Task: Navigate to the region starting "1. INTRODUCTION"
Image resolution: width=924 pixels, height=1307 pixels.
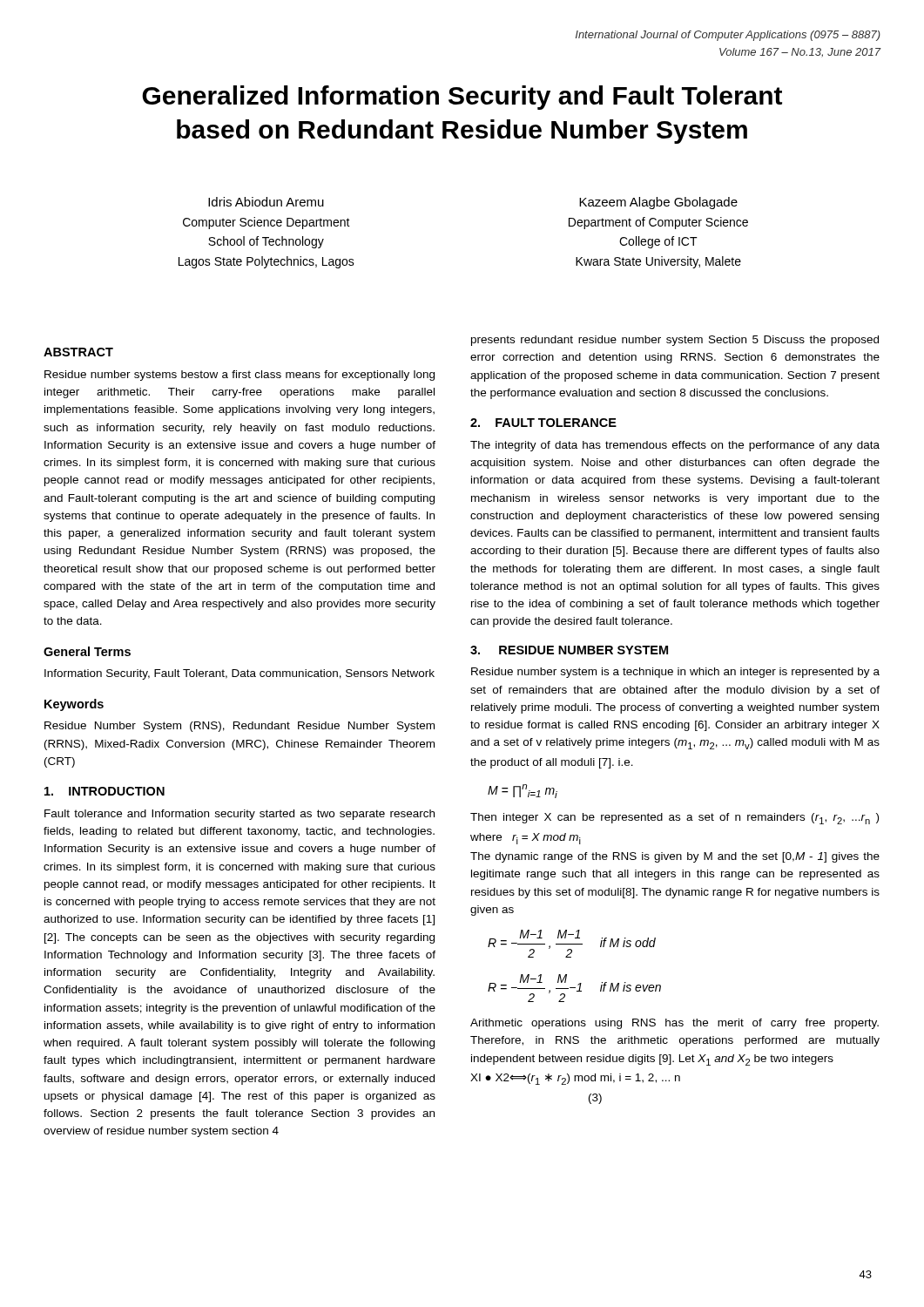Action: click(x=104, y=791)
